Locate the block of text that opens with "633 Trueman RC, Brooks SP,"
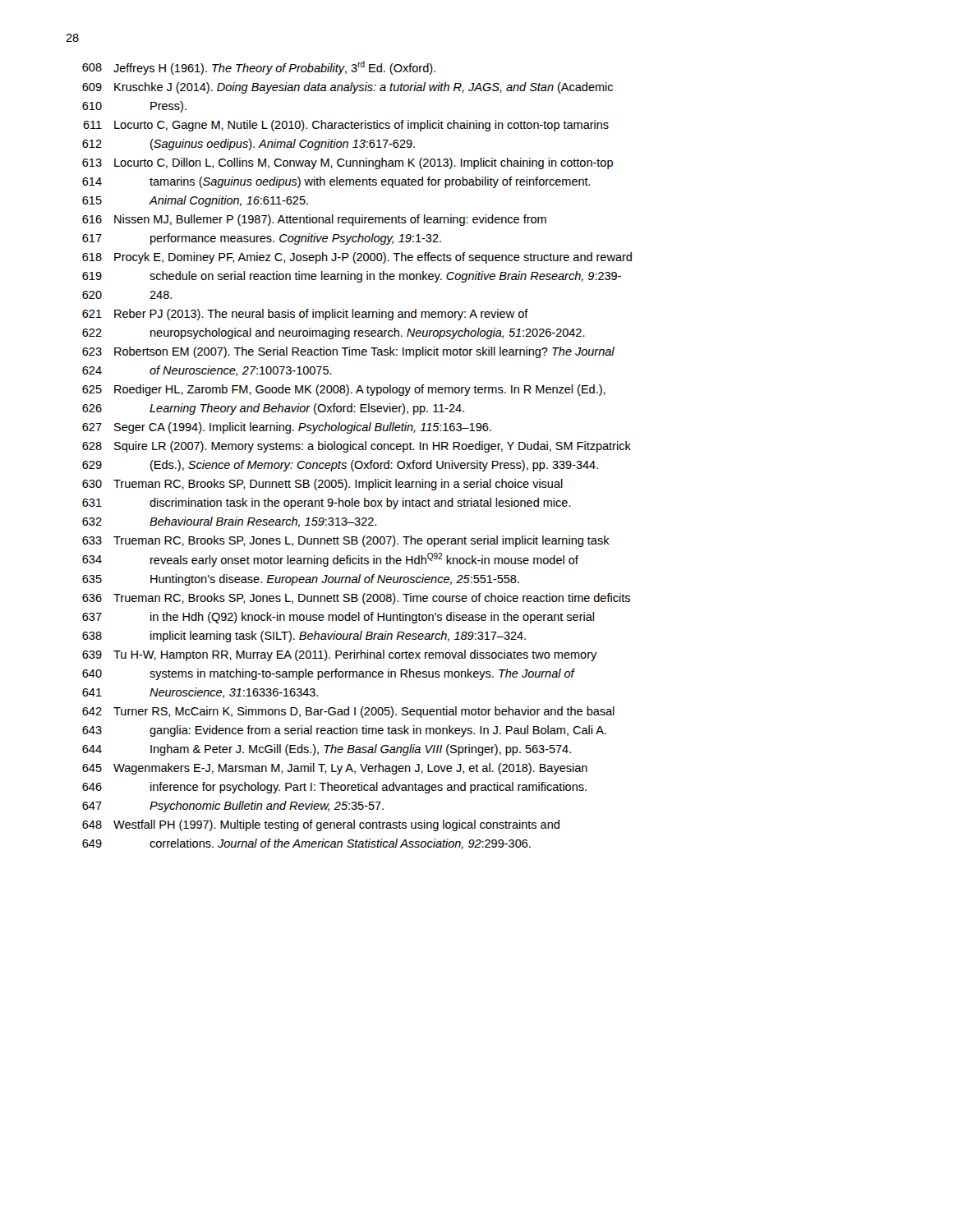This screenshot has width=953, height=1232. click(x=337, y=541)
